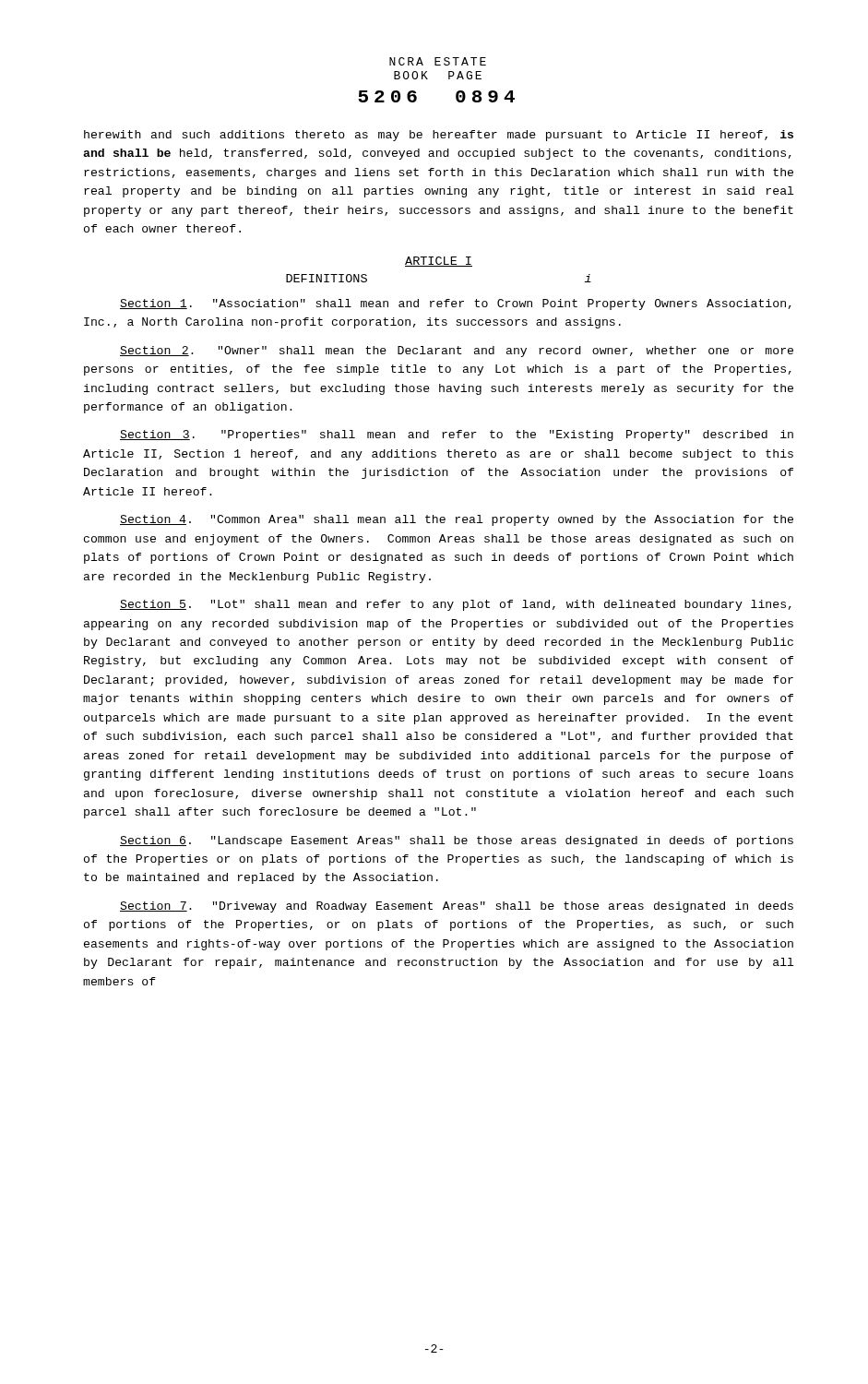Click on the text starting "Section 4. "Common Area" shall mean all the"
Screen dimensions: 1384x868
pos(439,548)
